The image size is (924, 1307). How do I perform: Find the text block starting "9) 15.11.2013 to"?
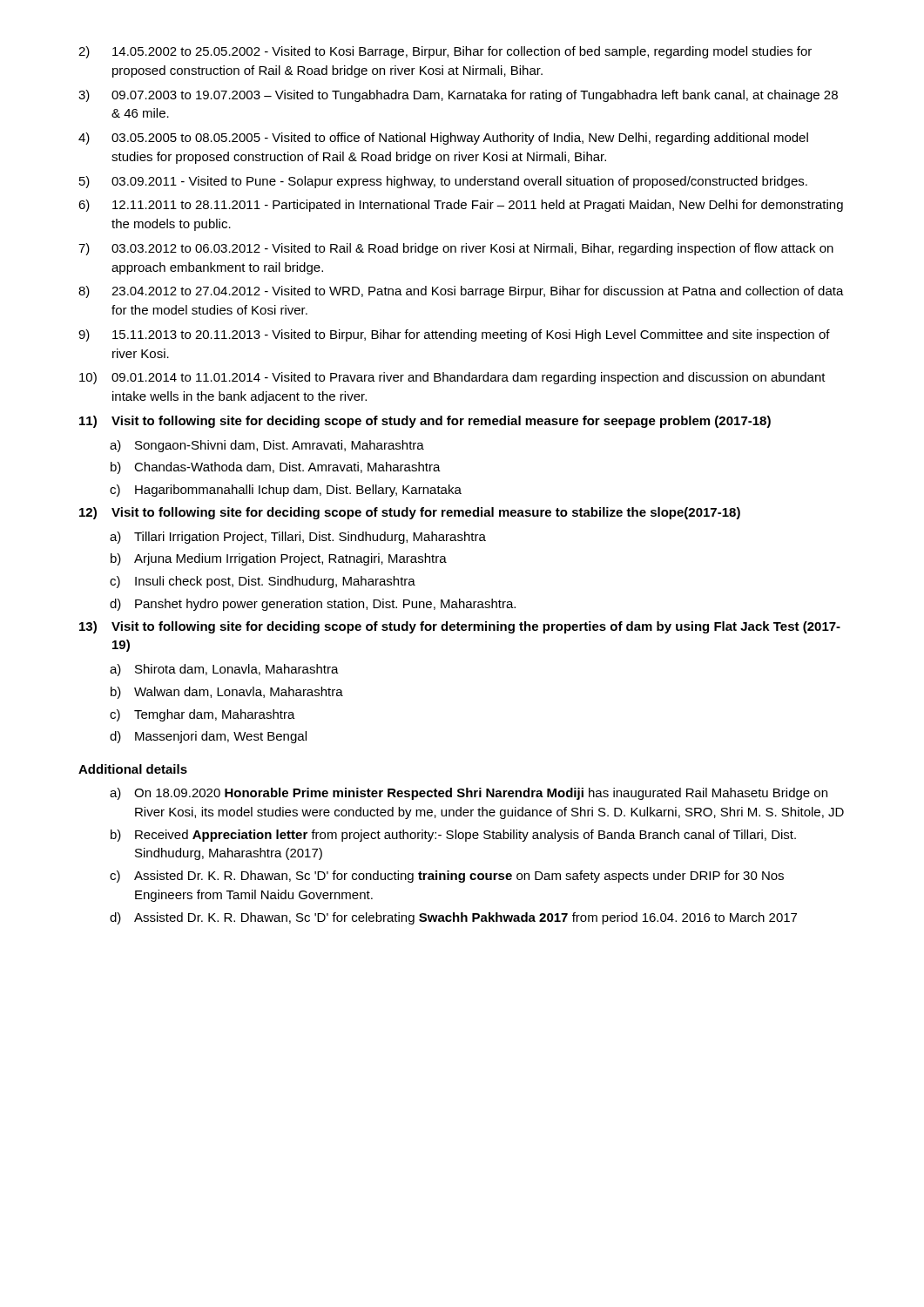[462, 344]
